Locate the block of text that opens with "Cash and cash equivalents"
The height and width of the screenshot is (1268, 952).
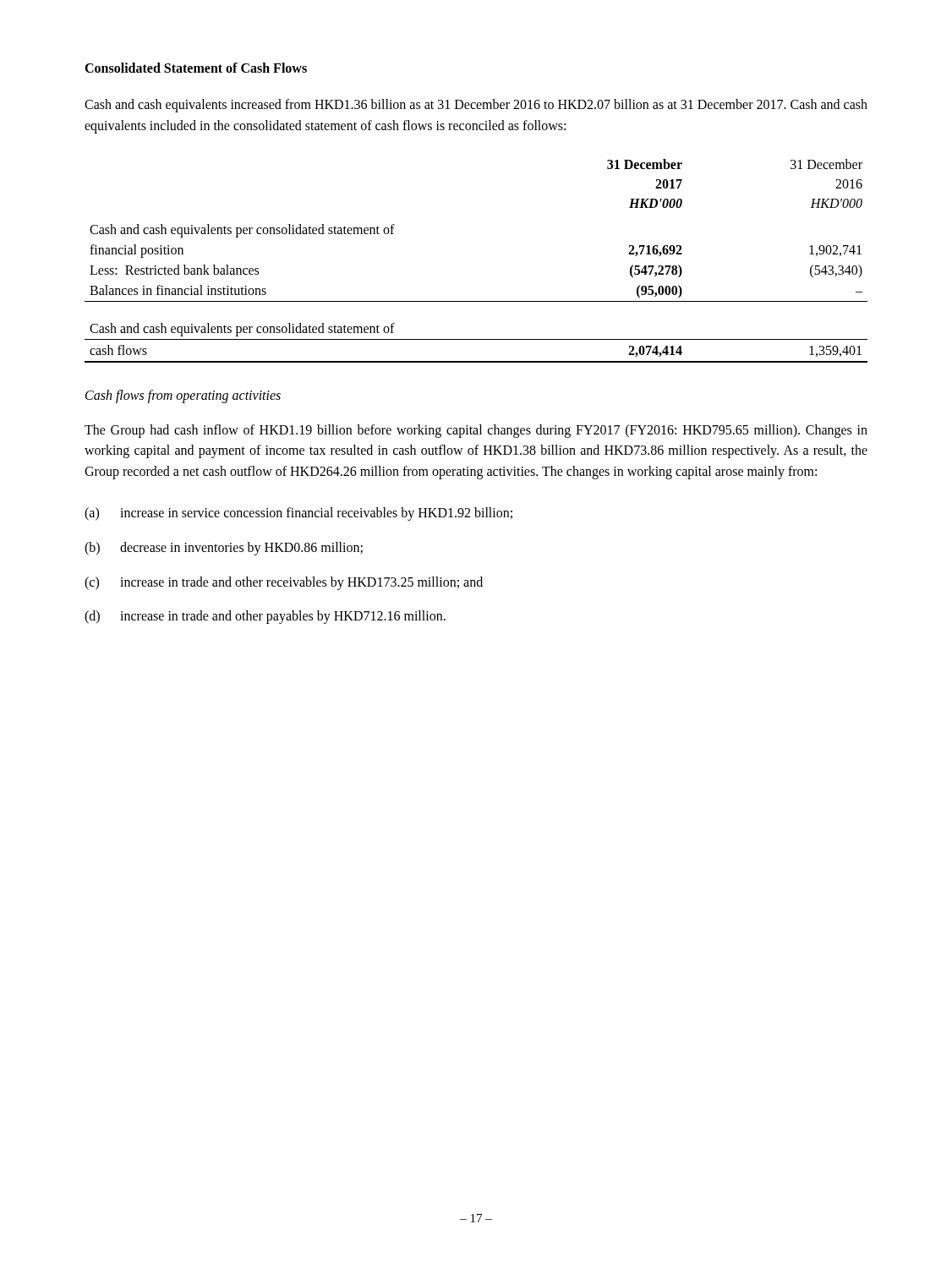476,115
